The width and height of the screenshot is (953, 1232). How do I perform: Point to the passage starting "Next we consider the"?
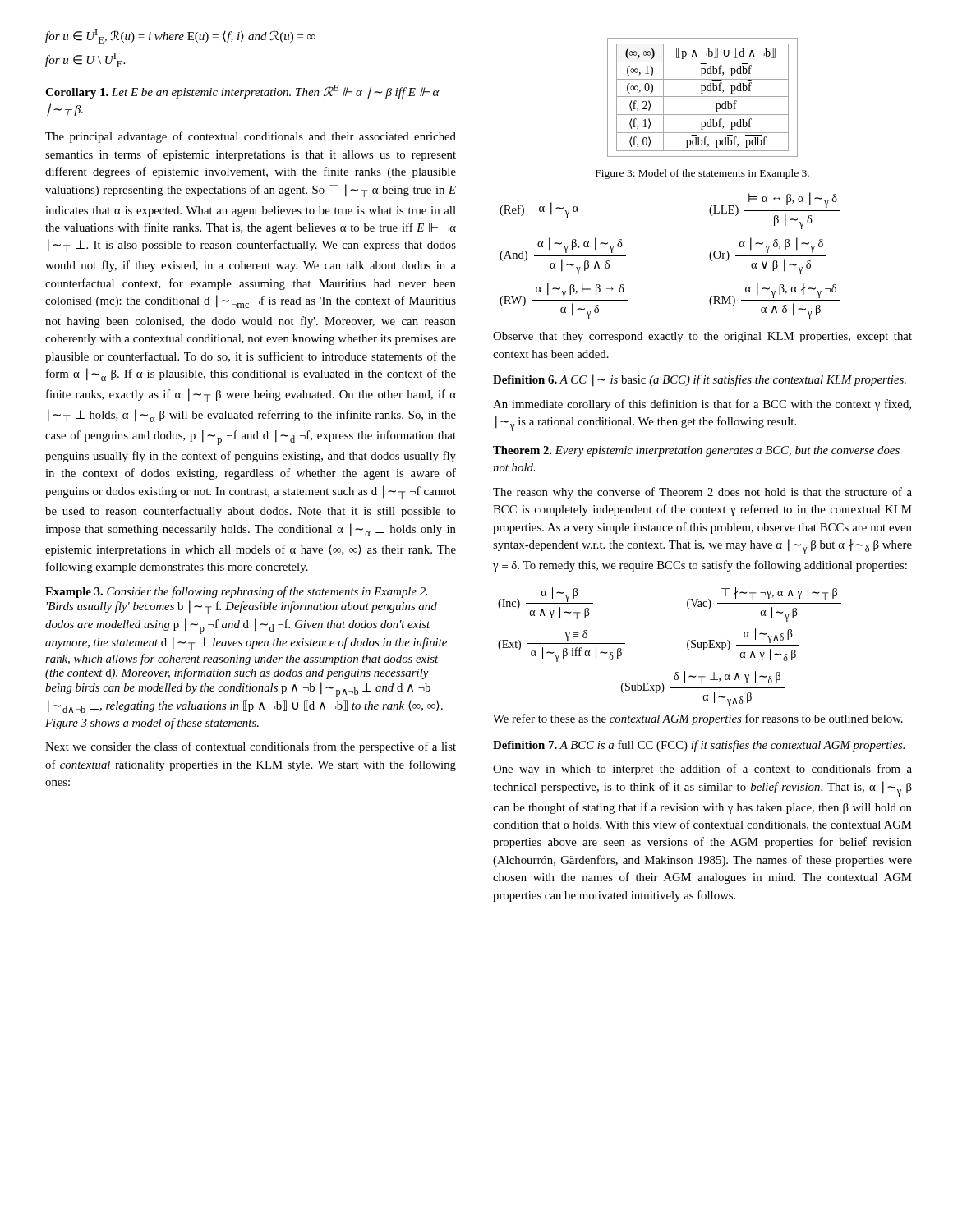click(x=251, y=765)
